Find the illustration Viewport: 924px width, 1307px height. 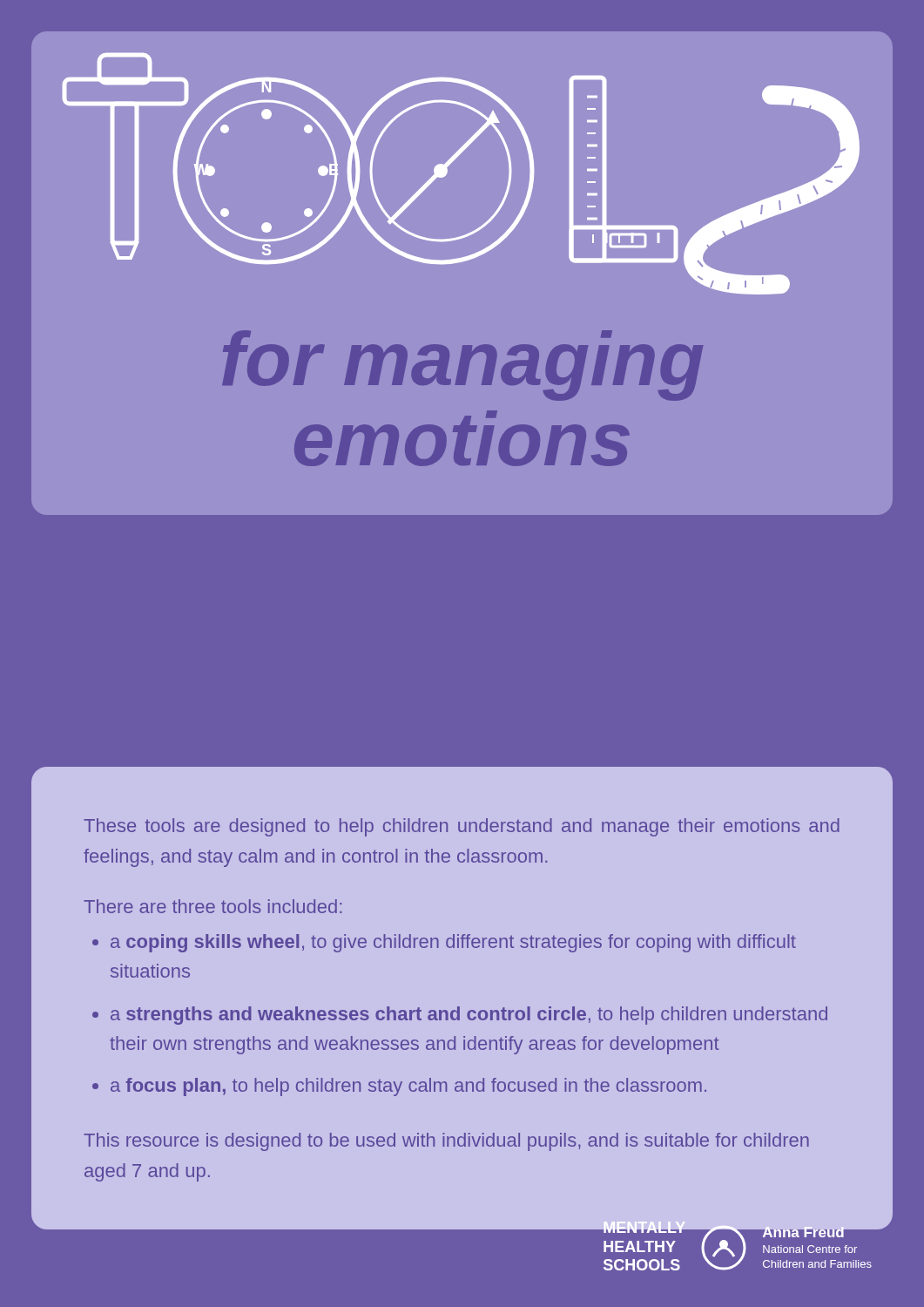(x=462, y=273)
